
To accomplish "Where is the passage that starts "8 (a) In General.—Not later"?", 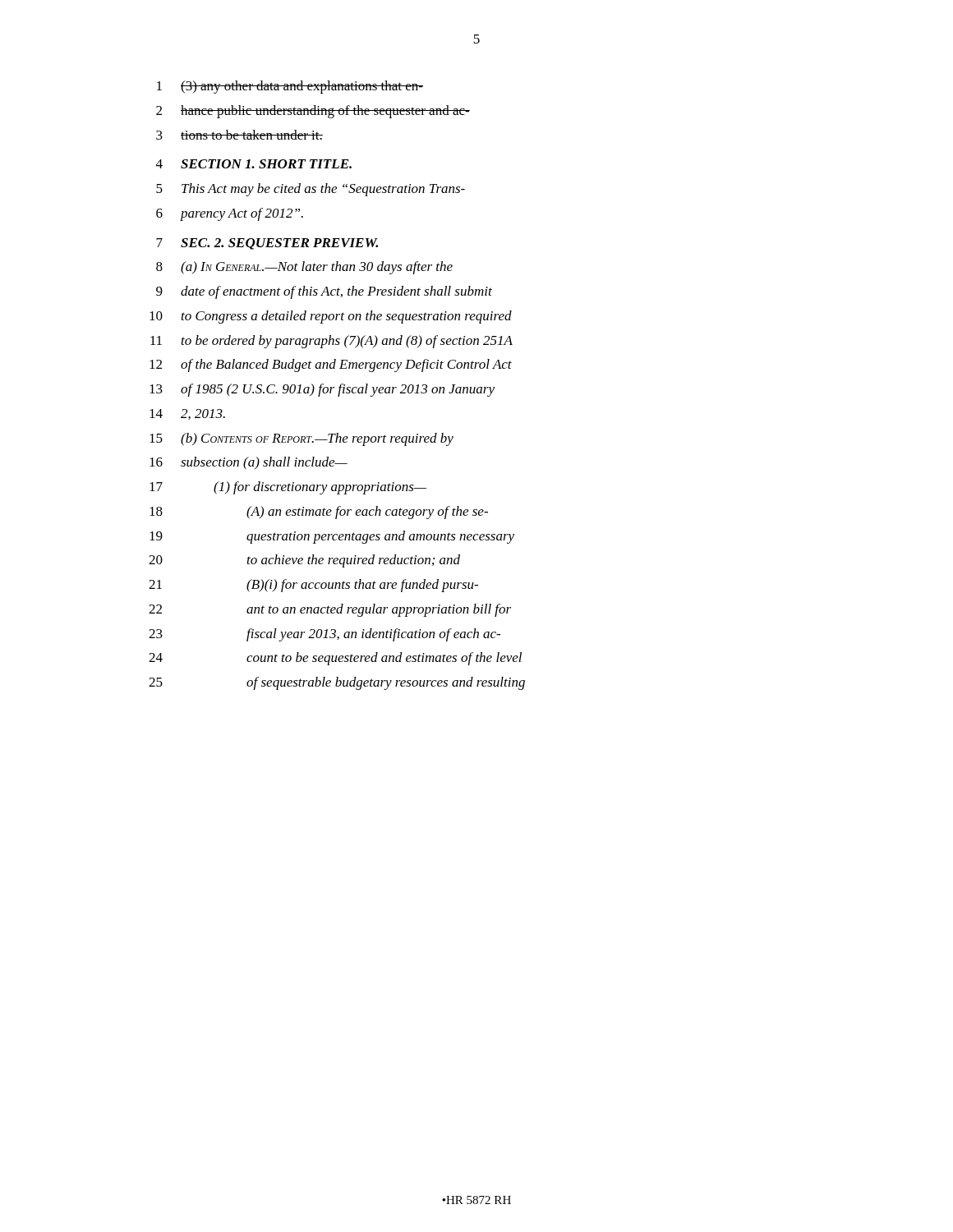I will (x=493, y=340).
